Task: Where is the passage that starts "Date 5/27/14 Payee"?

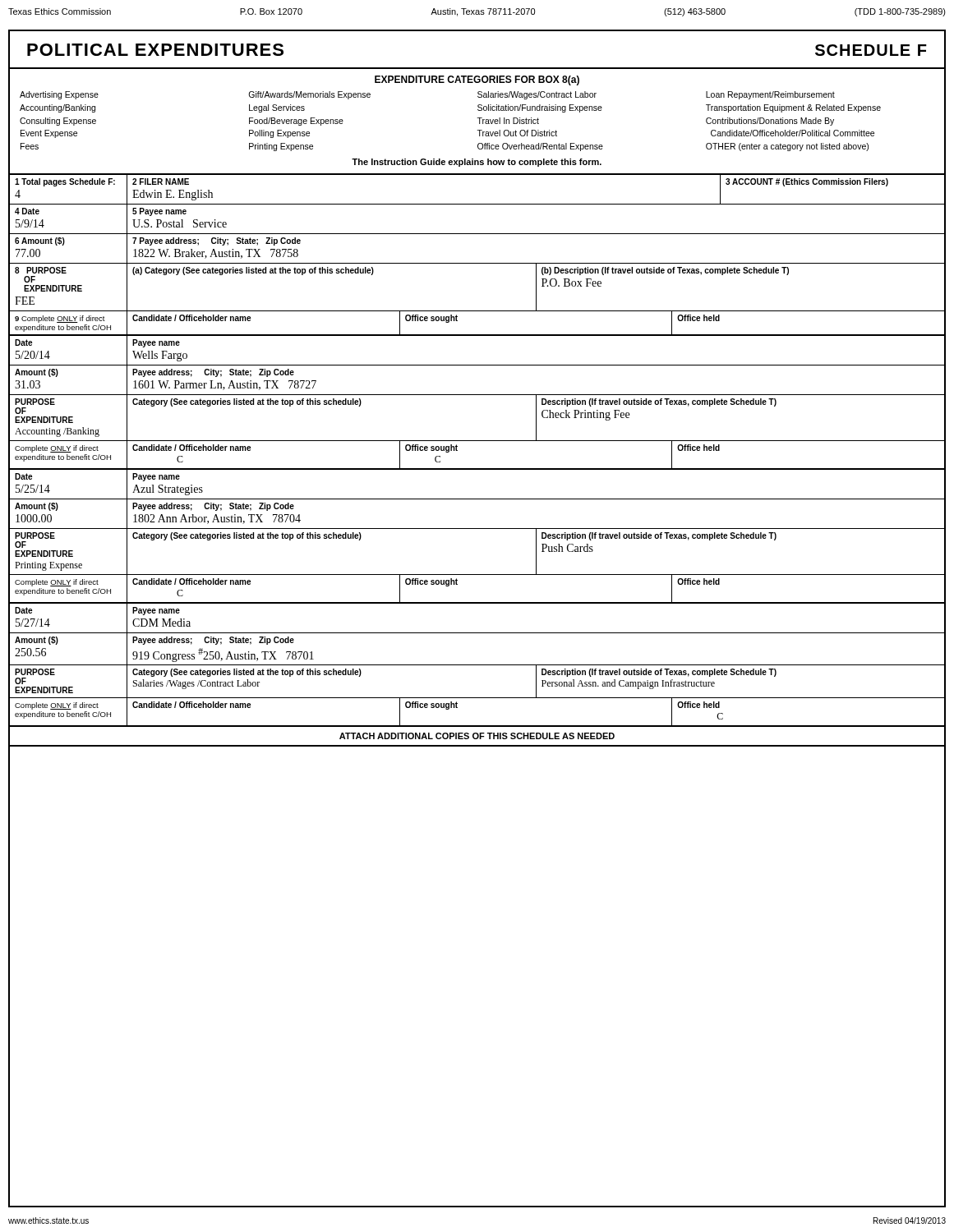Action: click(x=477, y=618)
